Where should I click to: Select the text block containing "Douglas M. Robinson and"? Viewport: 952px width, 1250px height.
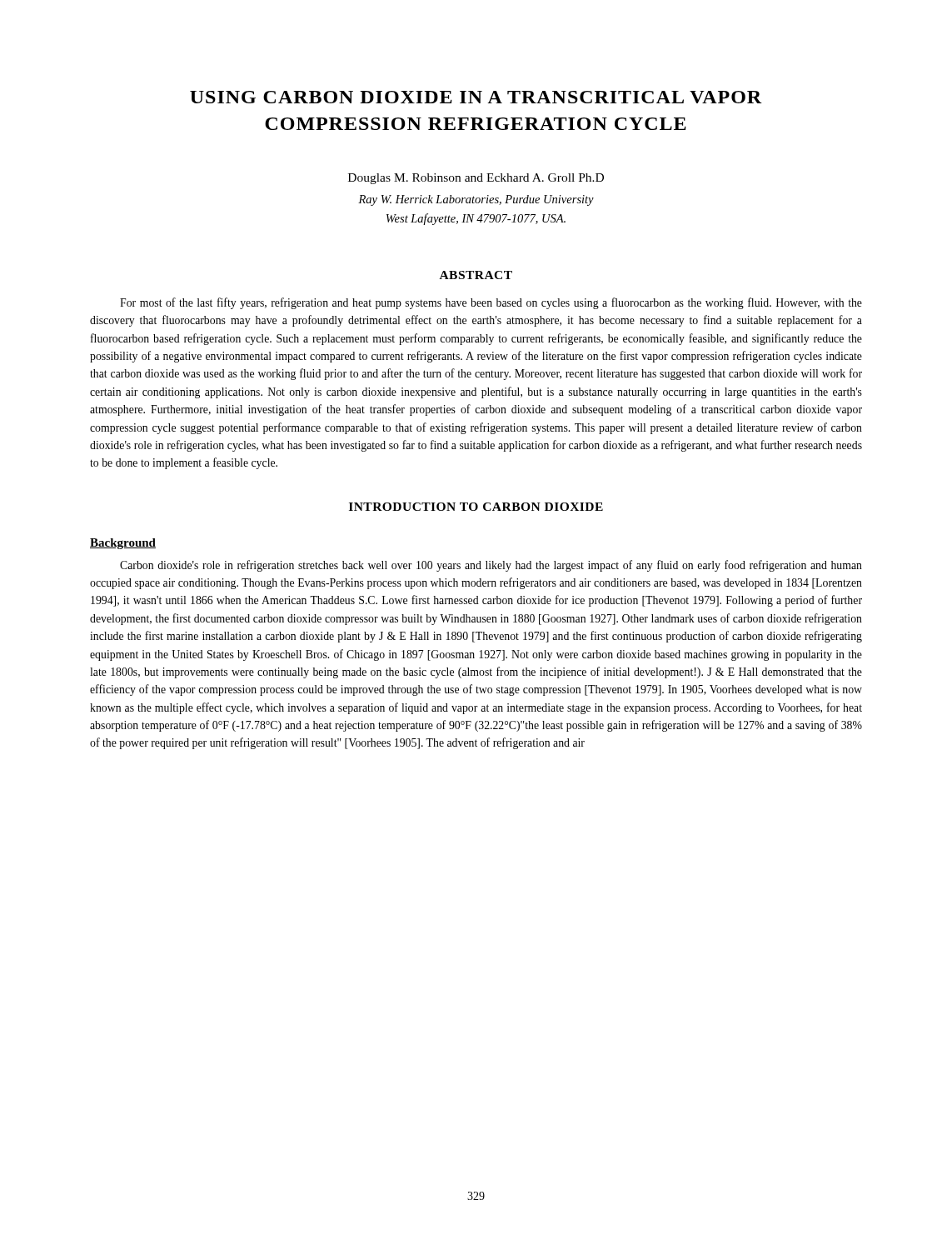[476, 177]
